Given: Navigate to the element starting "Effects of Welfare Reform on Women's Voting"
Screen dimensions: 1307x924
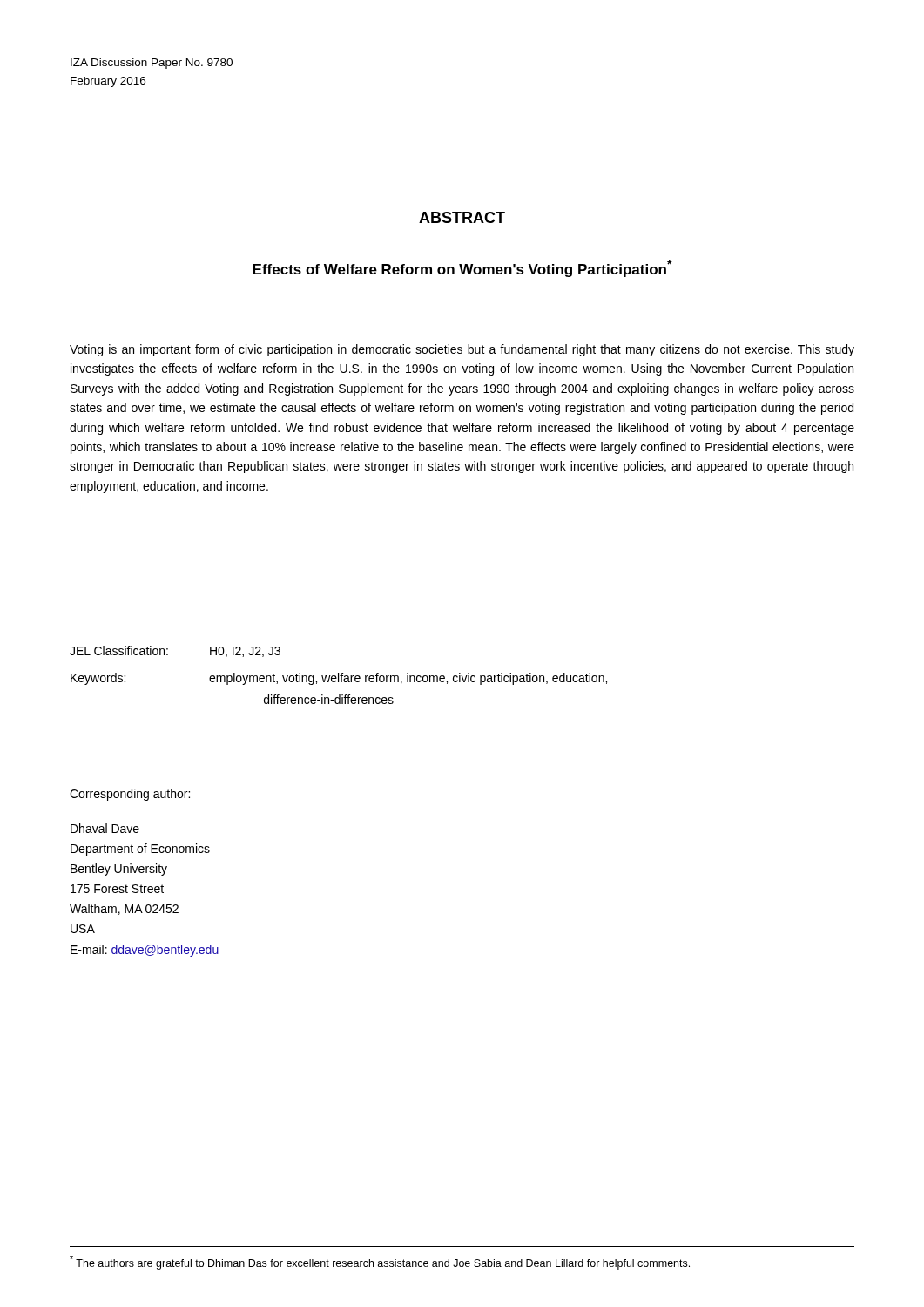Looking at the screenshot, I should point(462,267).
